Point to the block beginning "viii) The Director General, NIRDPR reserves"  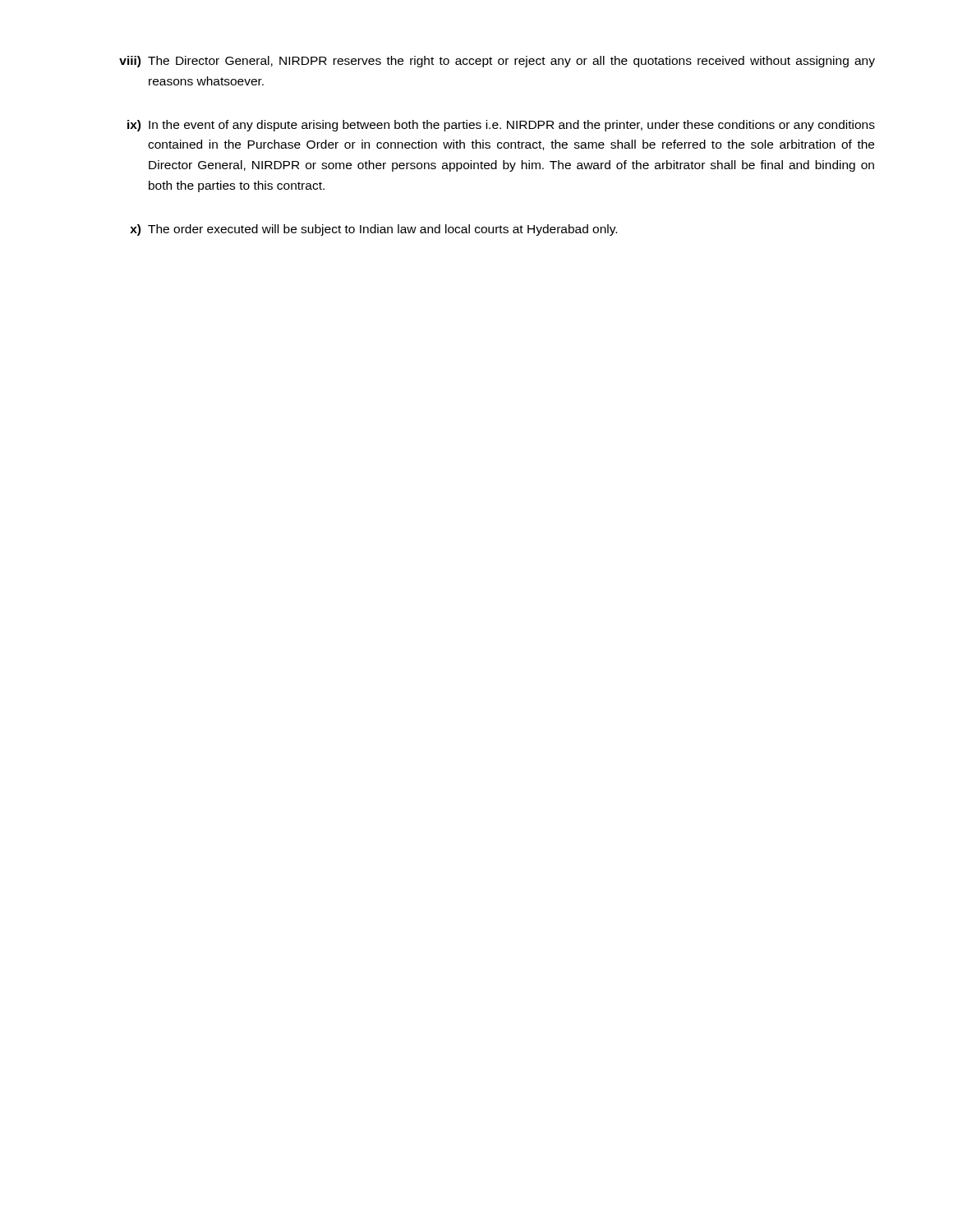coord(487,71)
